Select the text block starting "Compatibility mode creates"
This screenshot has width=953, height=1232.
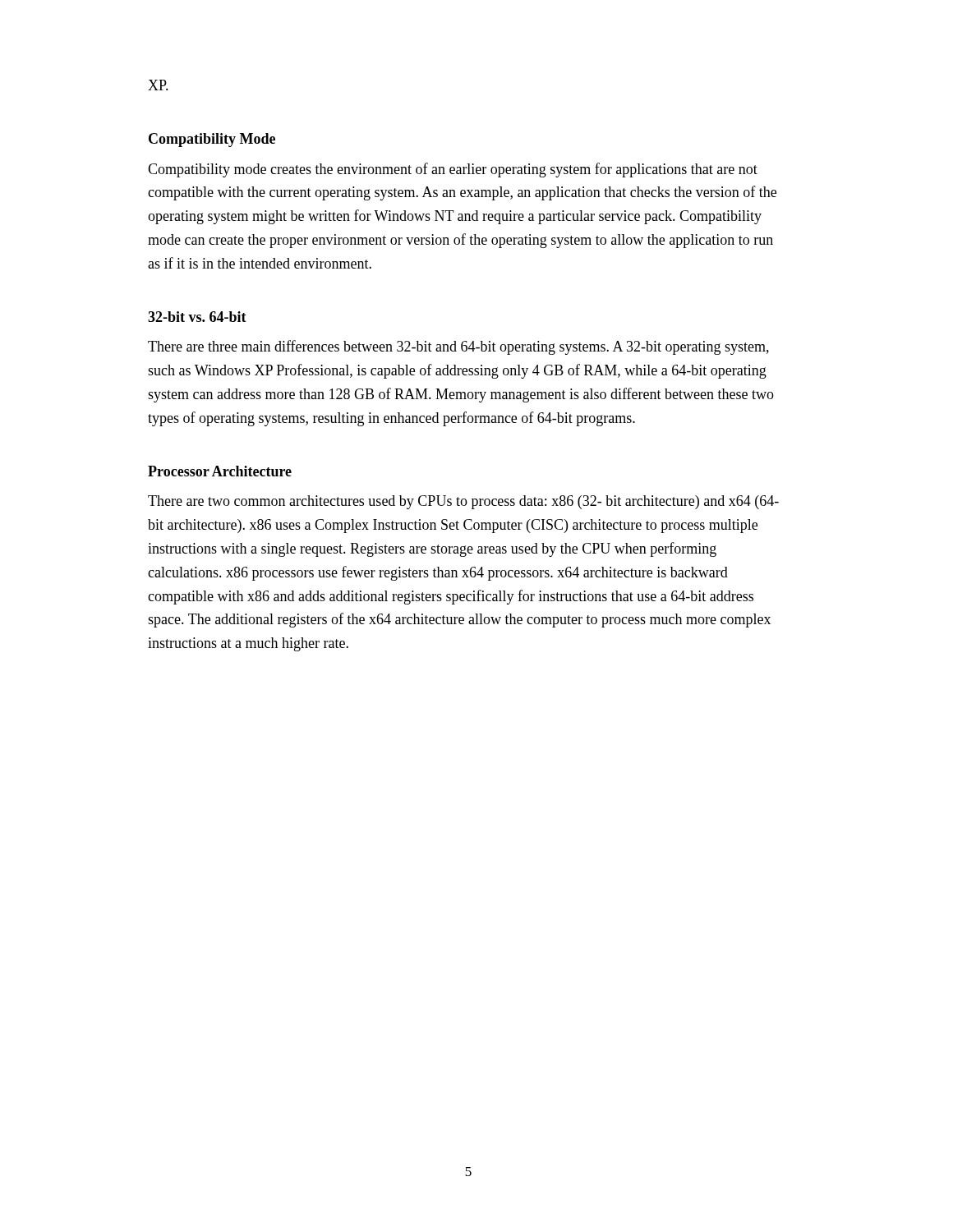coord(468,216)
